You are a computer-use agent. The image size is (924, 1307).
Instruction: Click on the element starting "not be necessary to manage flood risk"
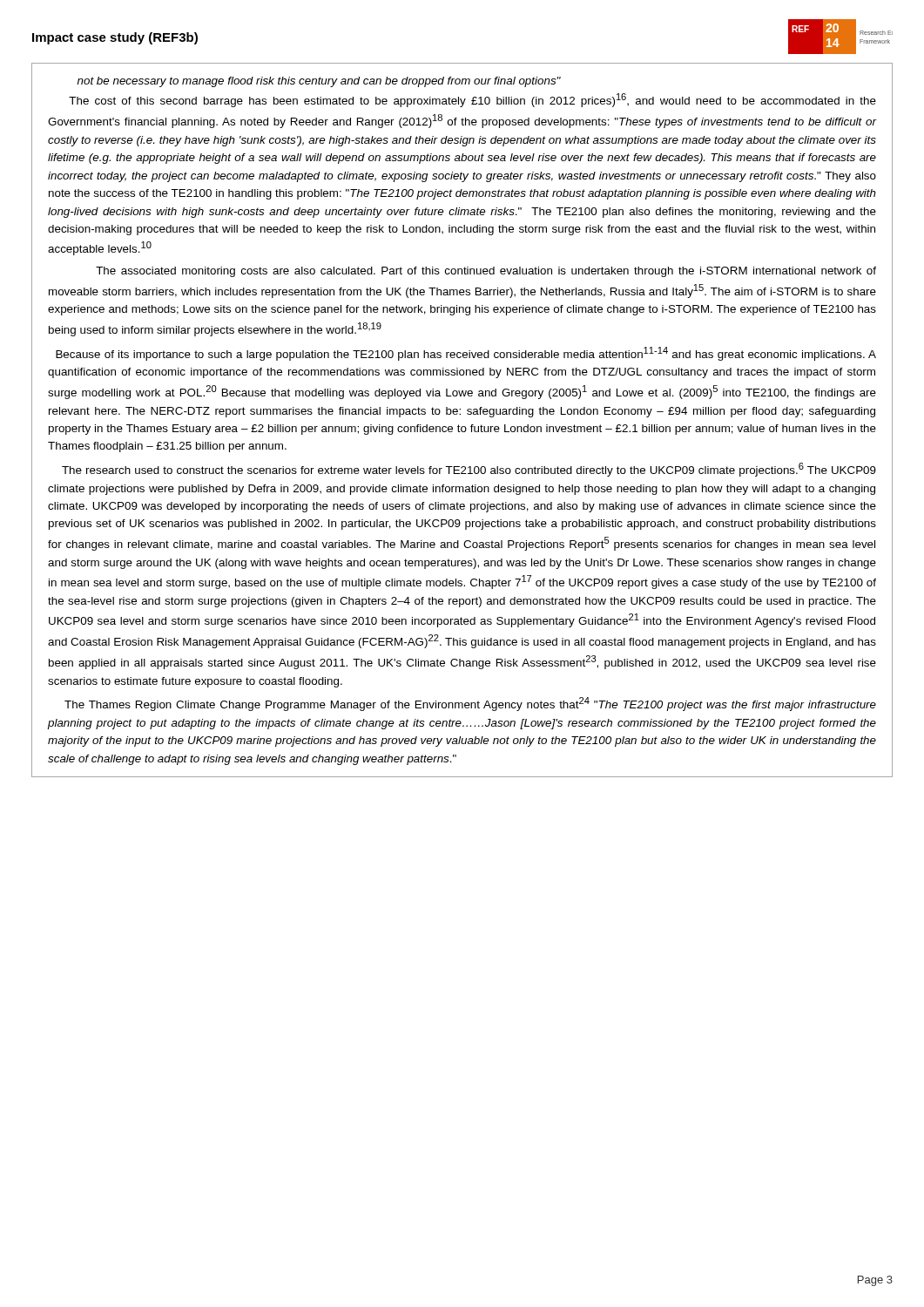tap(462, 166)
